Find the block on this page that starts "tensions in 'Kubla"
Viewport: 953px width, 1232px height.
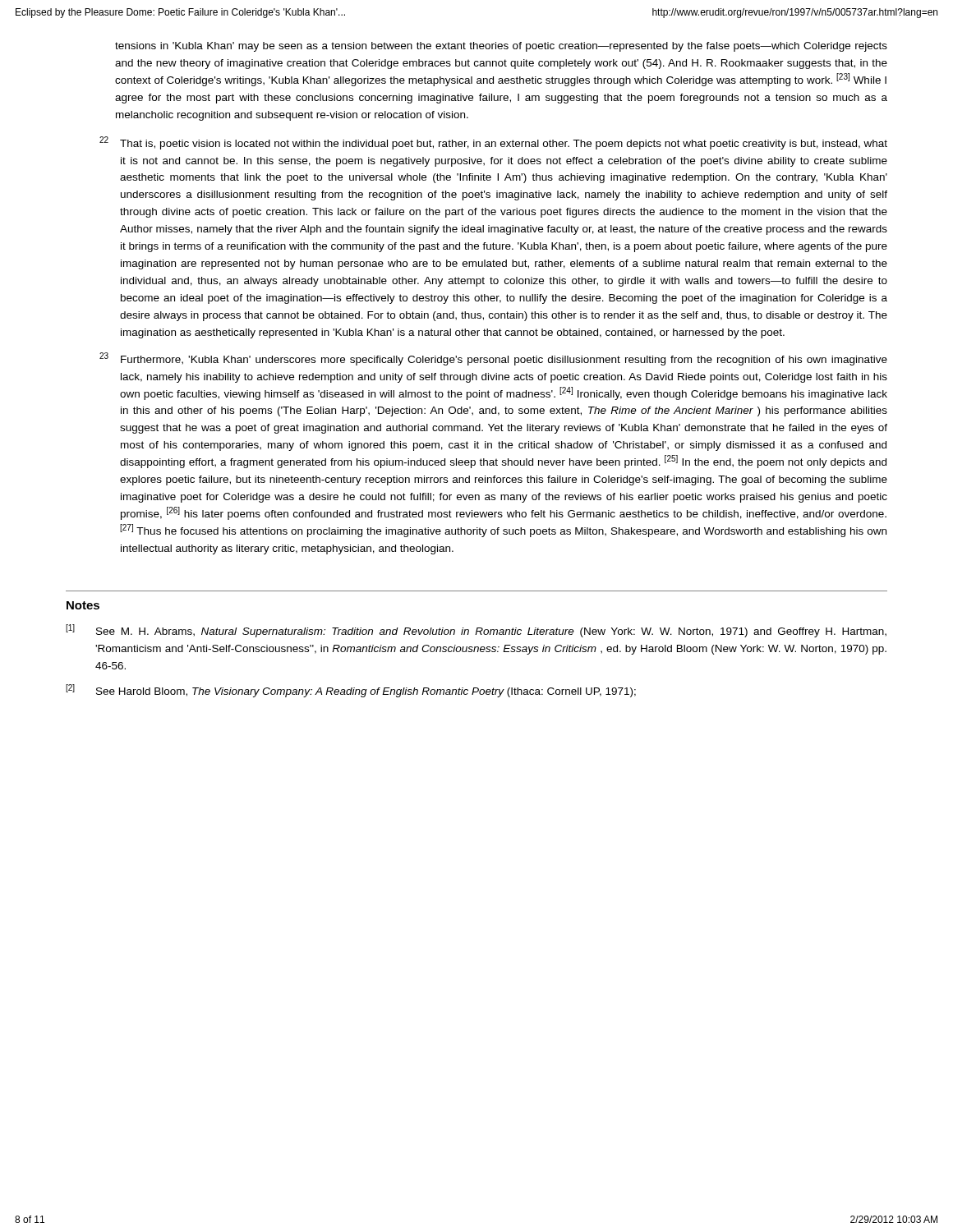pyautogui.click(x=501, y=80)
